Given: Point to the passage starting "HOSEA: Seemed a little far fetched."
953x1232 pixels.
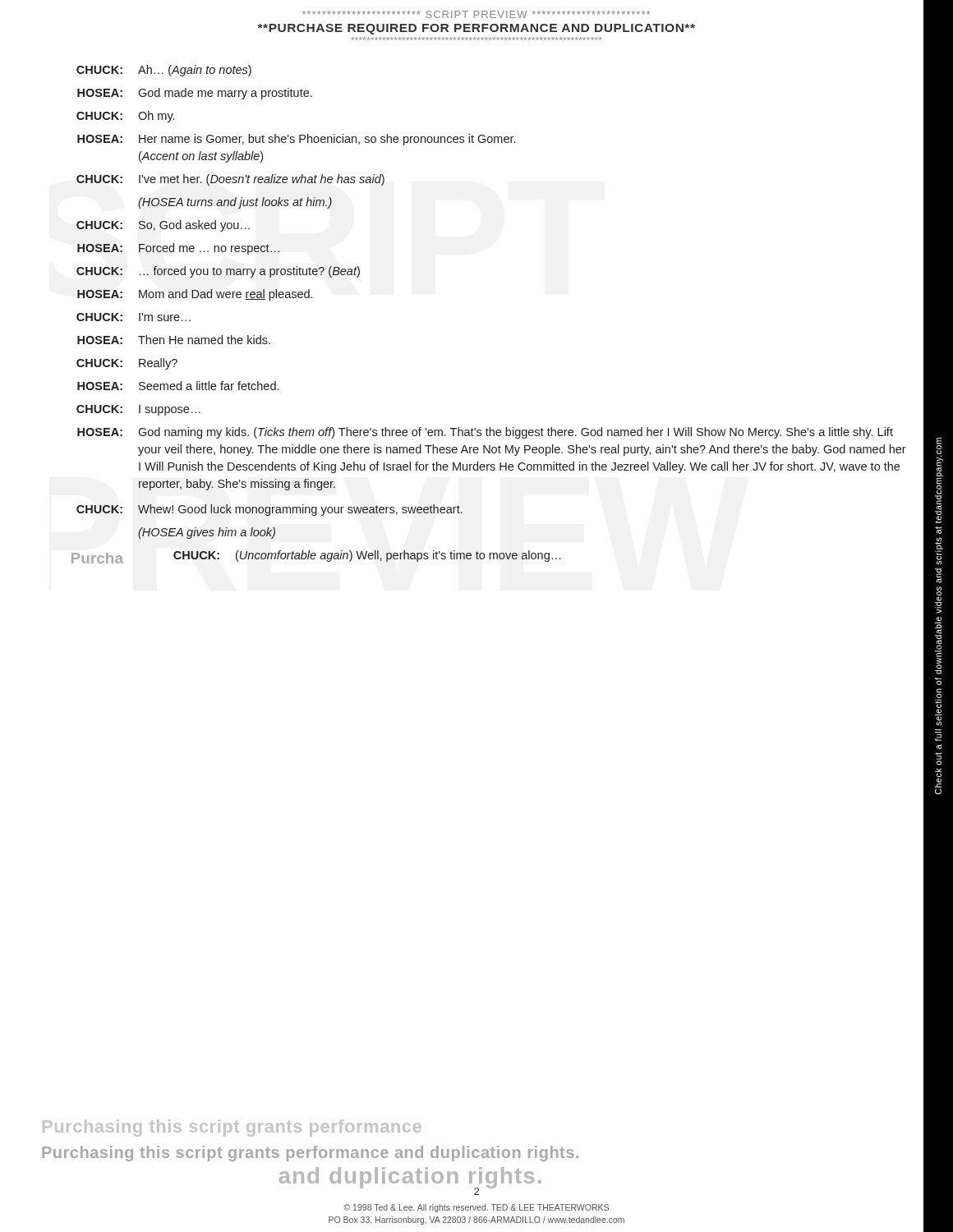Looking at the screenshot, I should tap(178, 386).
